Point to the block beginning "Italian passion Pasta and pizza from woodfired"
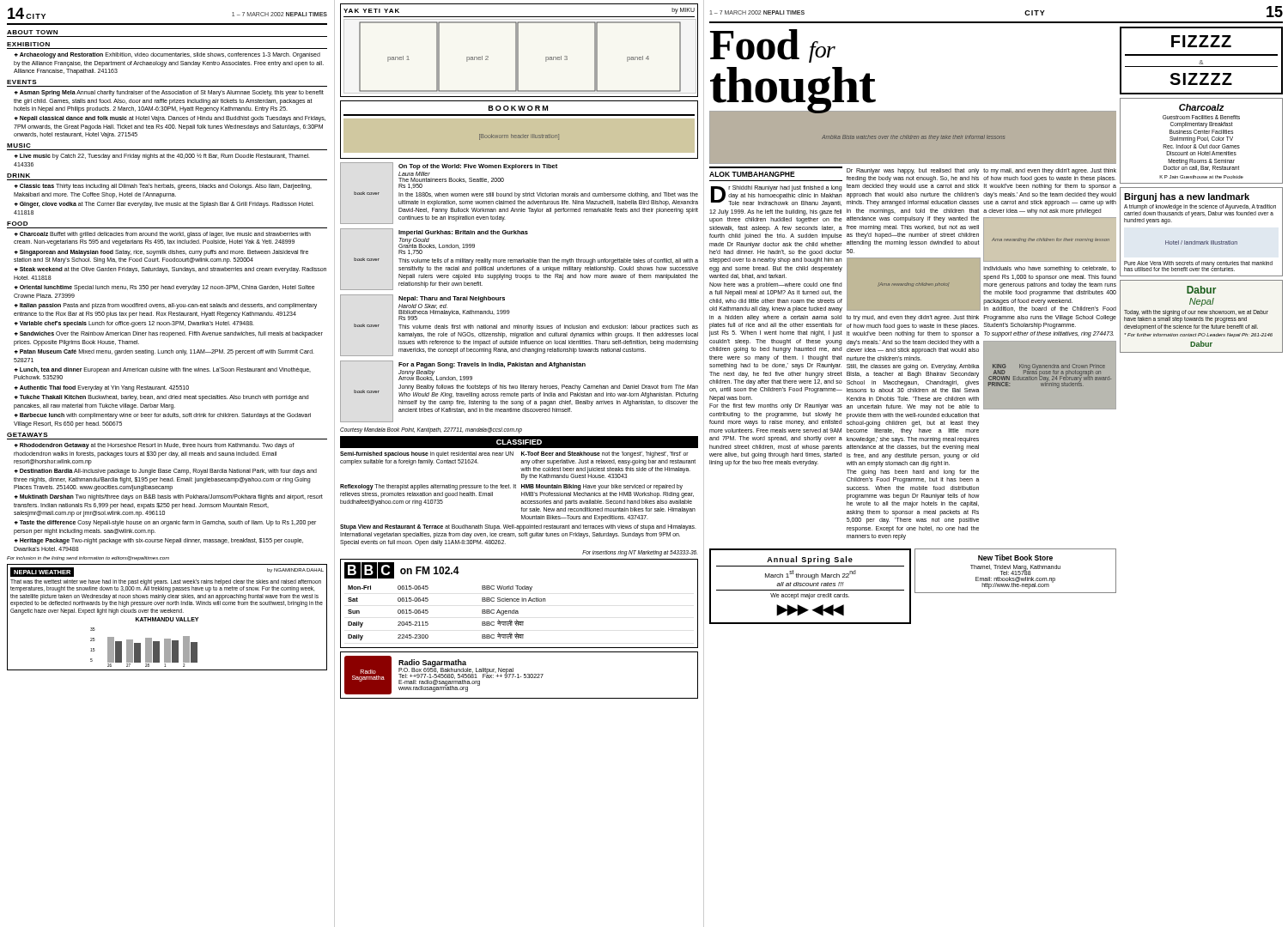 167,310
